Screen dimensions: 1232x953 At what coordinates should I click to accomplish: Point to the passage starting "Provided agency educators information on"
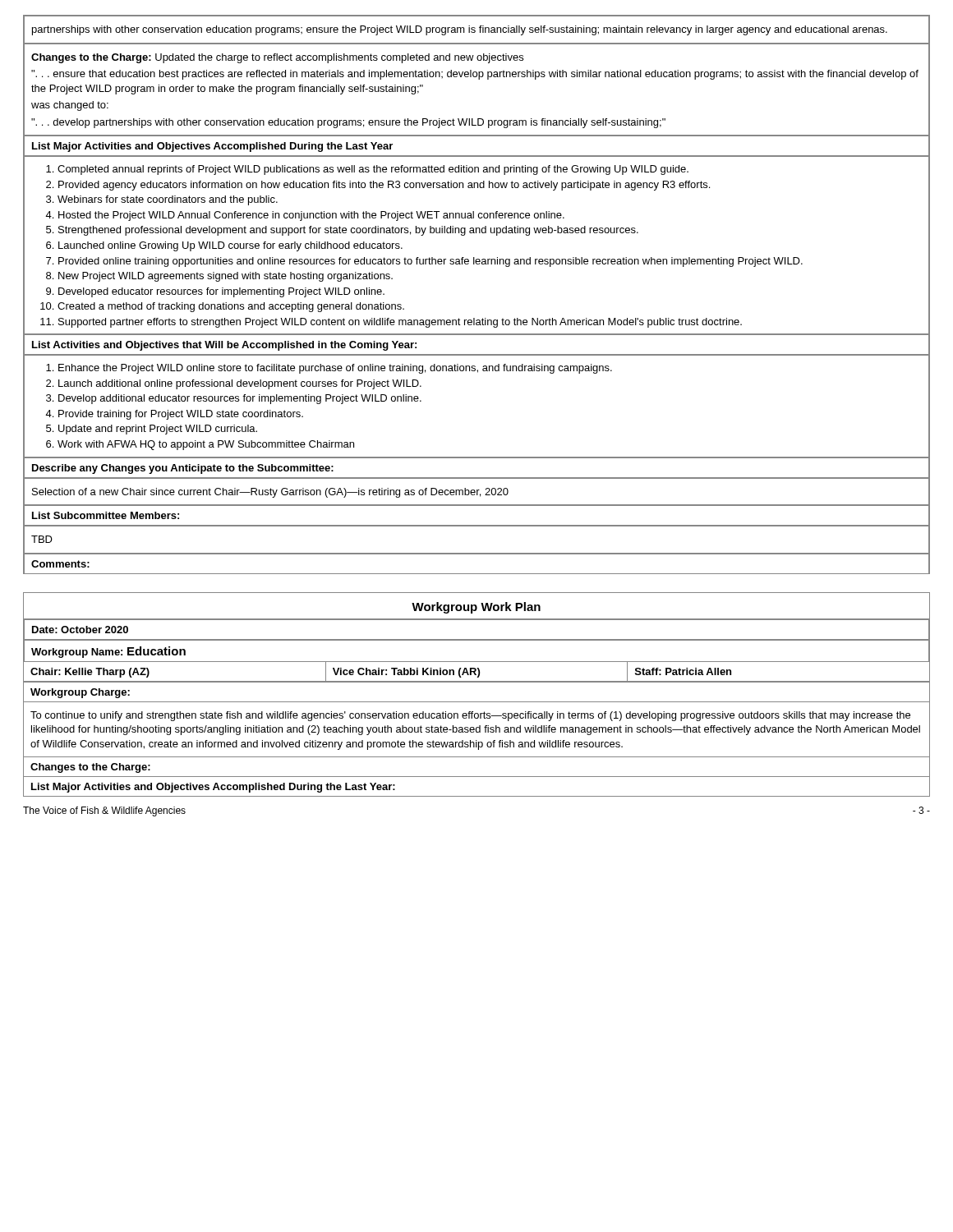(384, 184)
